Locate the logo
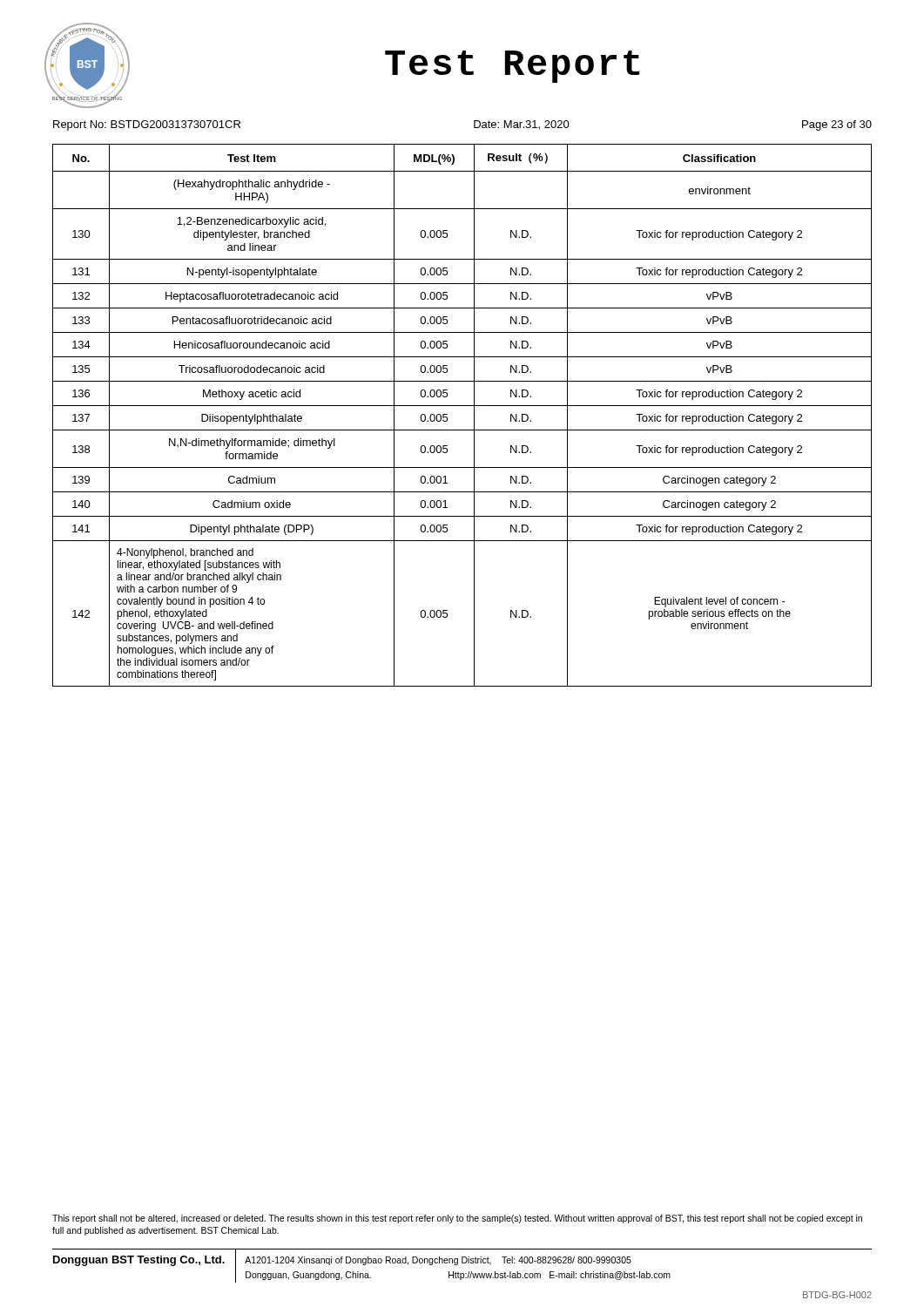Image resolution: width=924 pixels, height=1307 pixels. click(x=87, y=65)
